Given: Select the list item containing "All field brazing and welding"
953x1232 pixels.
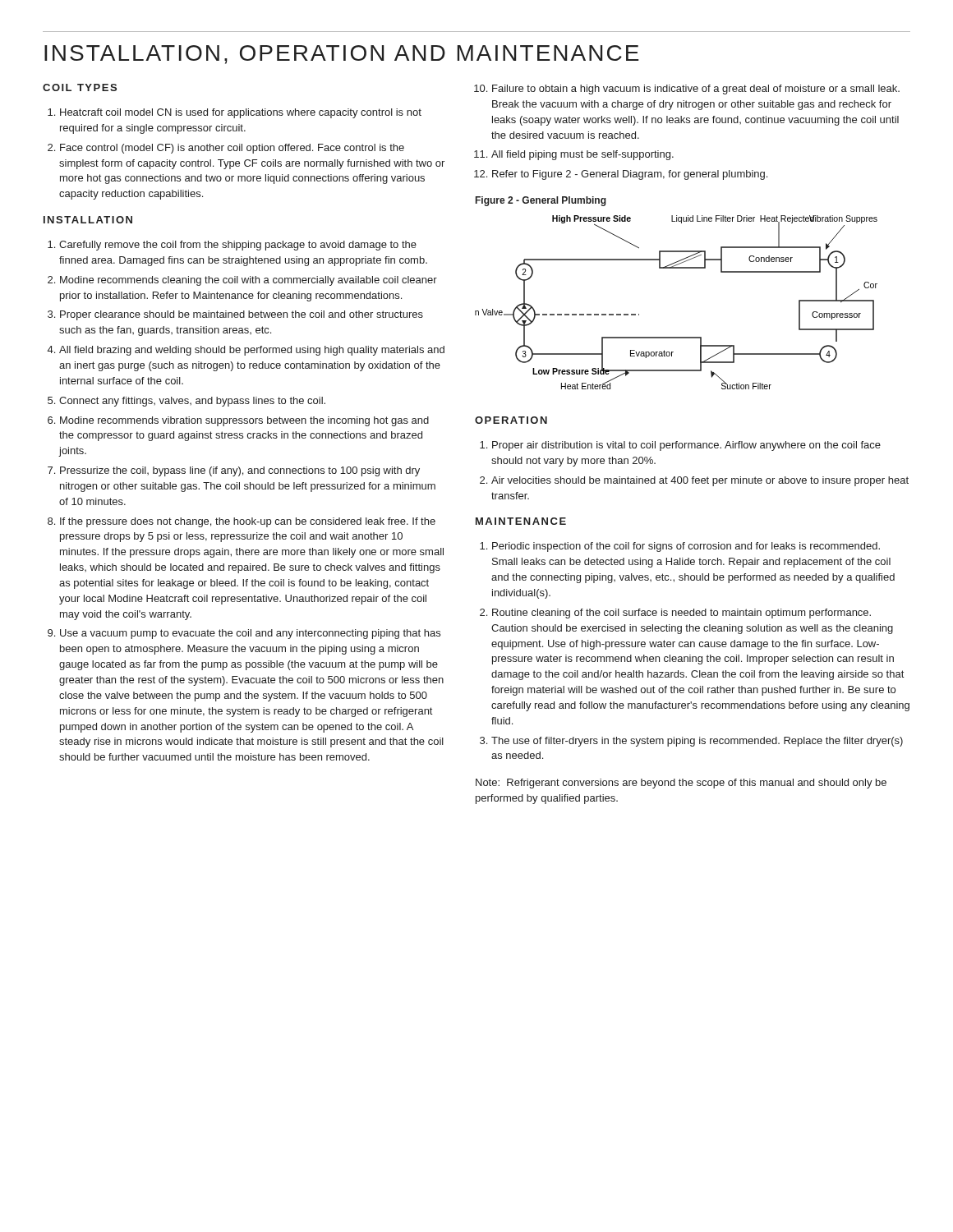Looking at the screenshot, I should (x=252, y=365).
